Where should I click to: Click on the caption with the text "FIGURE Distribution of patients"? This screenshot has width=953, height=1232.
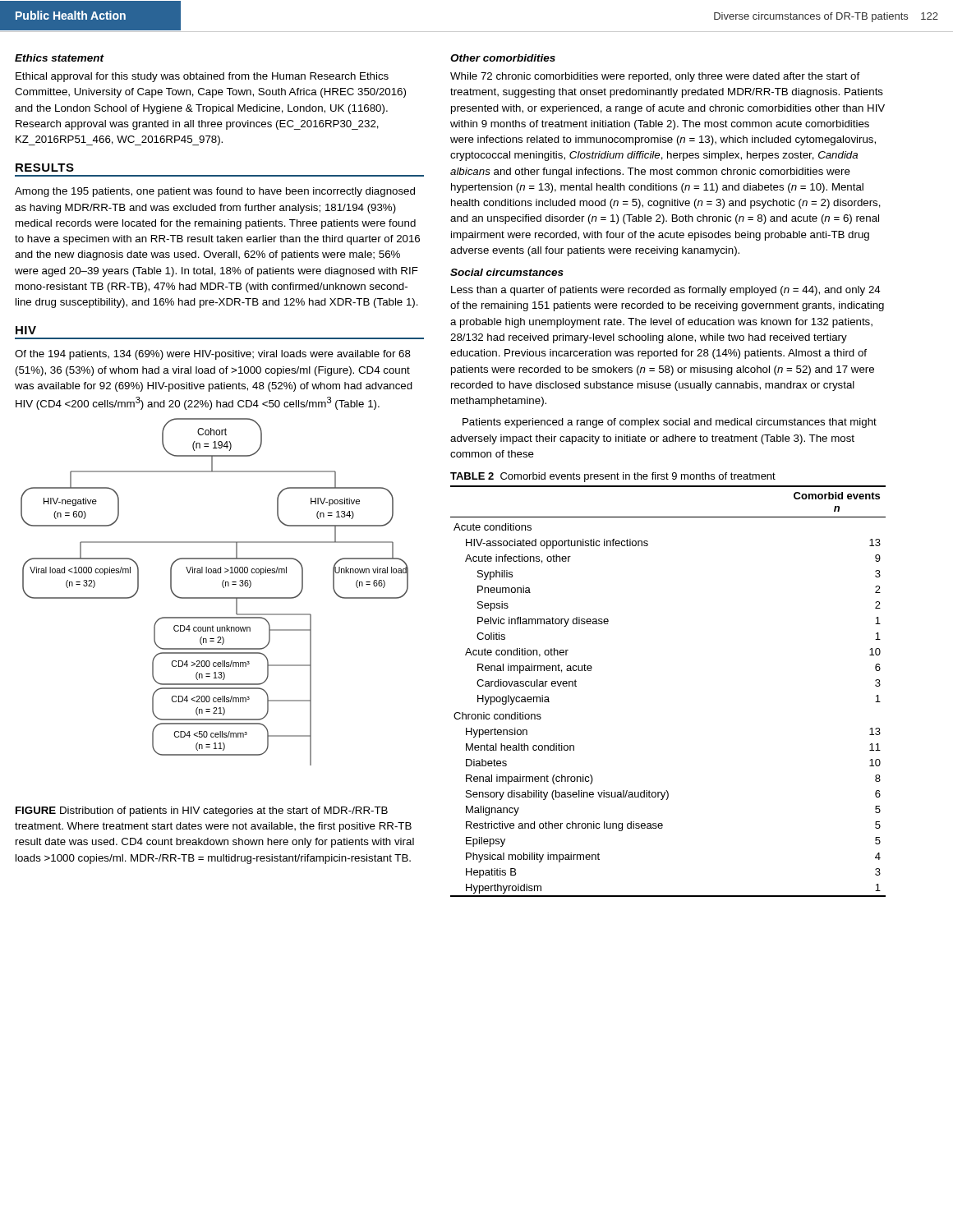216,834
